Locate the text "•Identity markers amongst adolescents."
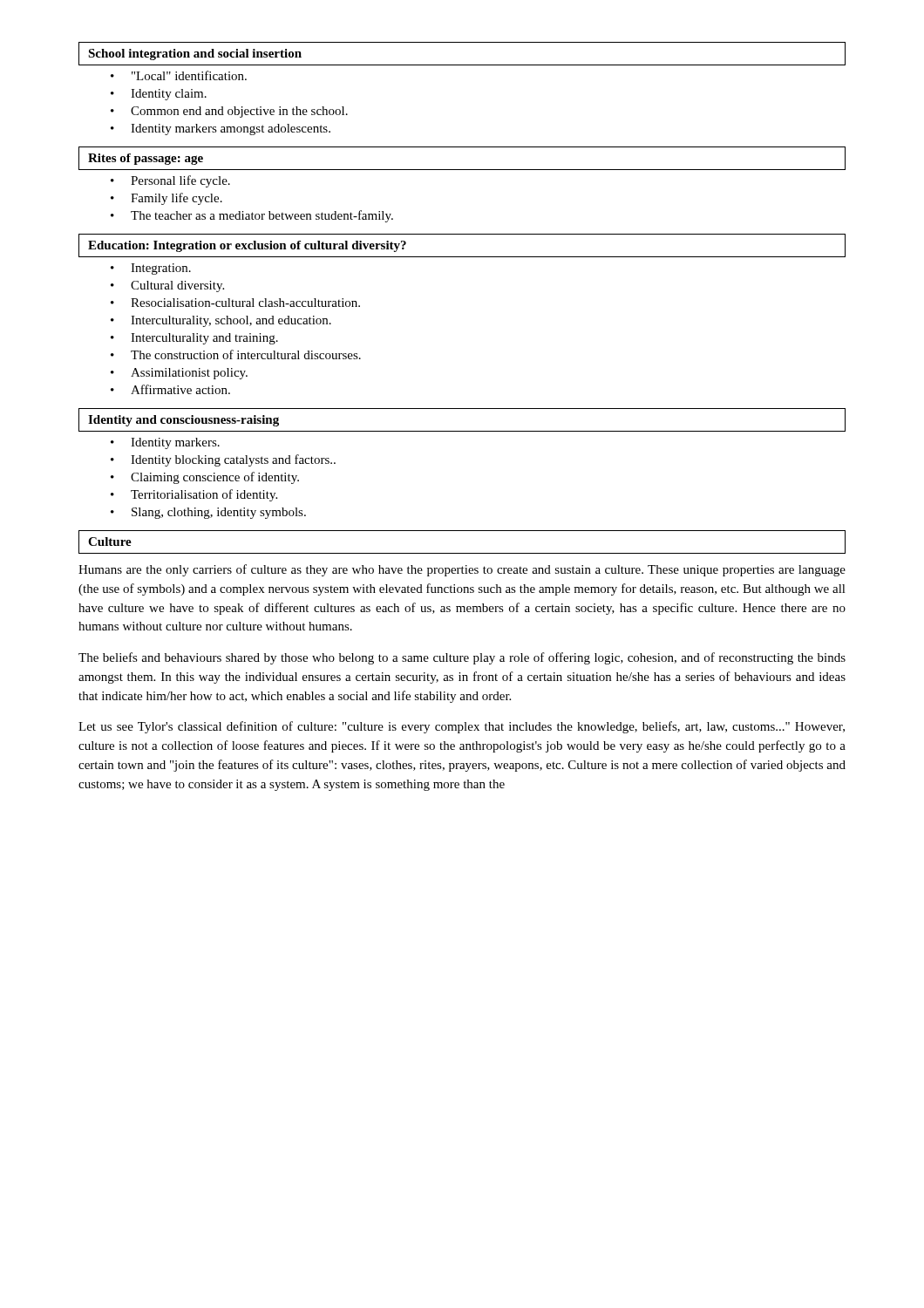This screenshot has height=1308, width=924. pos(221,129)
